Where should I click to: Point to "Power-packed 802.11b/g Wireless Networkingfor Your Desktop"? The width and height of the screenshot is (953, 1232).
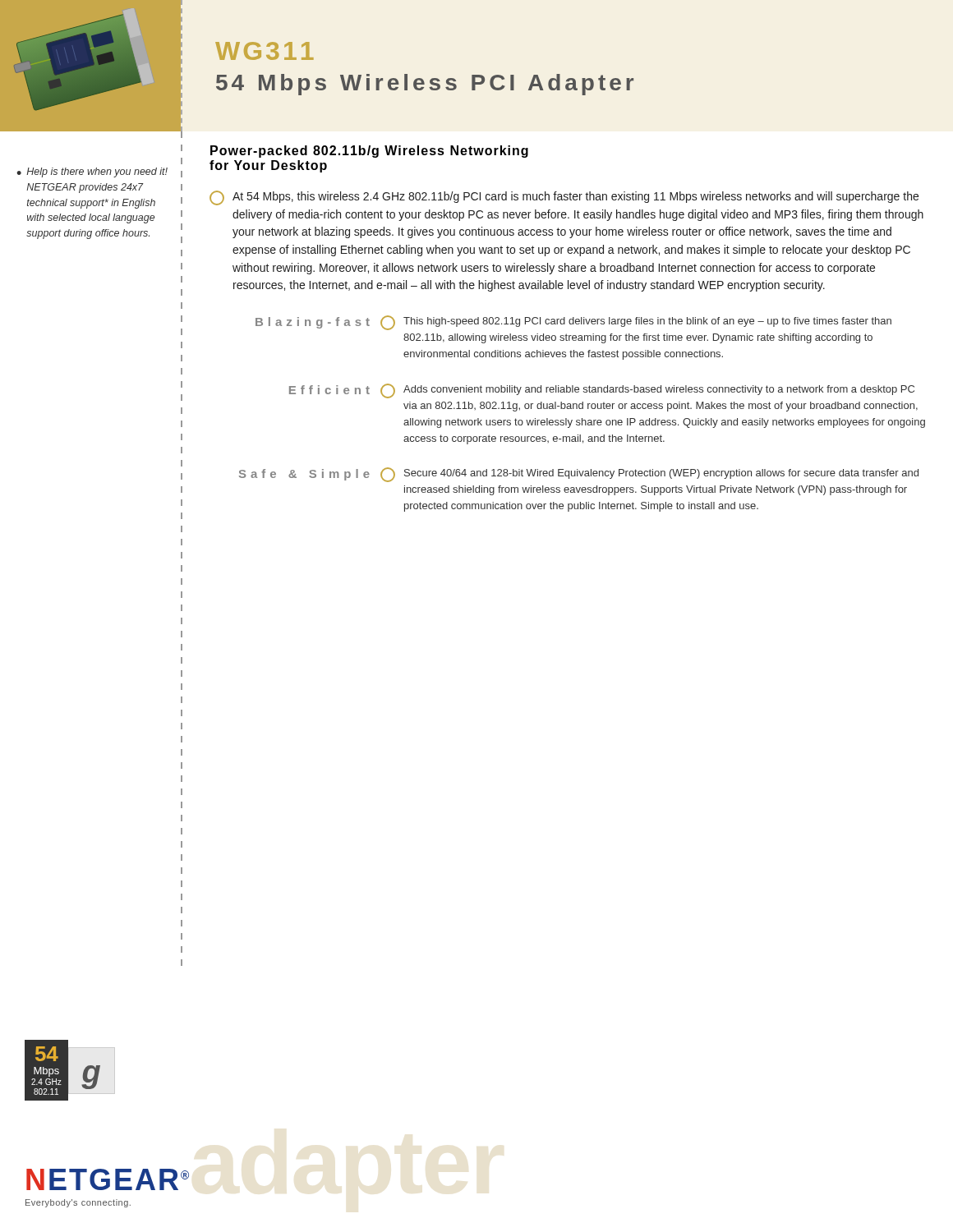tap(369, 152)
